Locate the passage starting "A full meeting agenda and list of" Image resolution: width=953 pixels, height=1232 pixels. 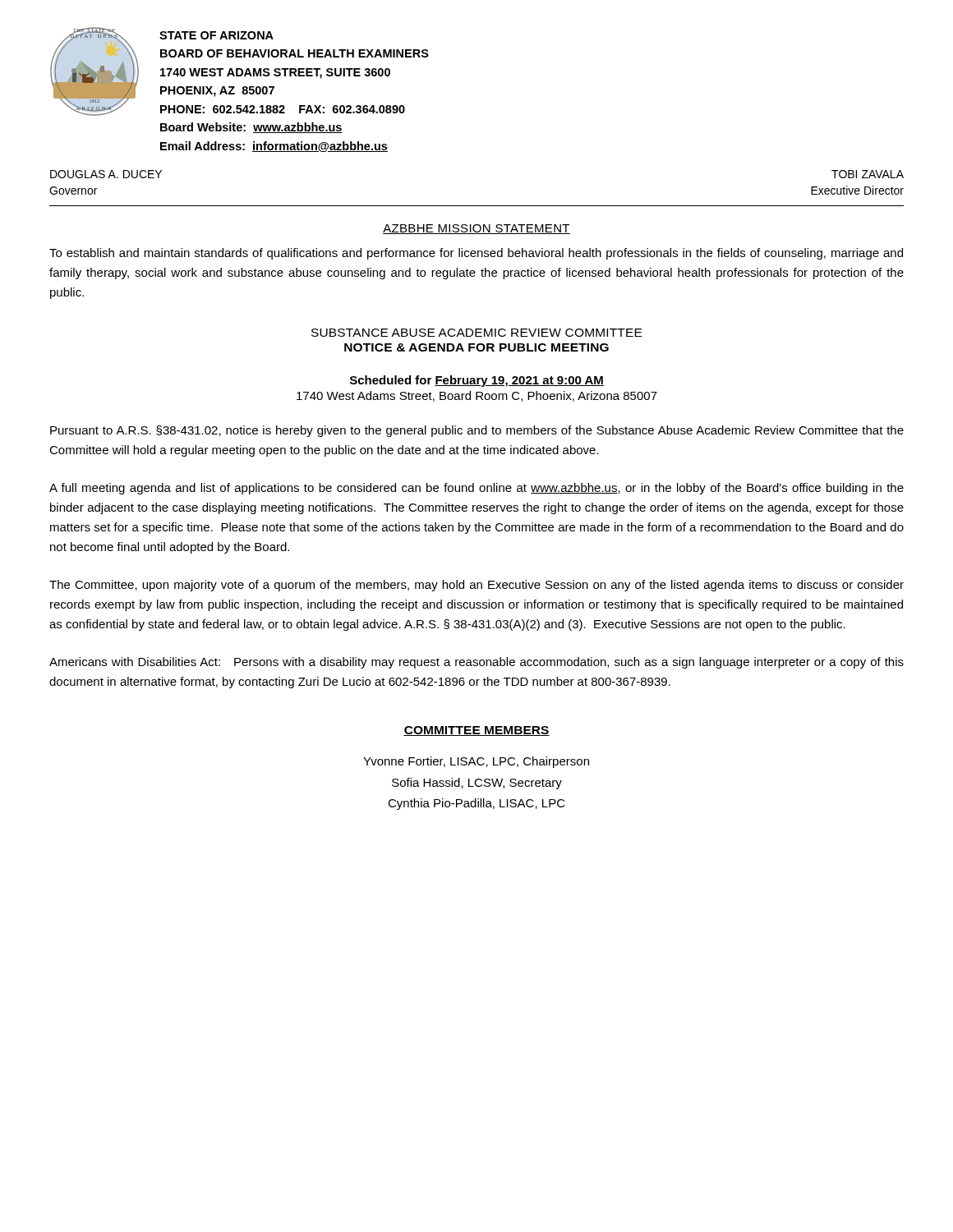tap(476, 517)
